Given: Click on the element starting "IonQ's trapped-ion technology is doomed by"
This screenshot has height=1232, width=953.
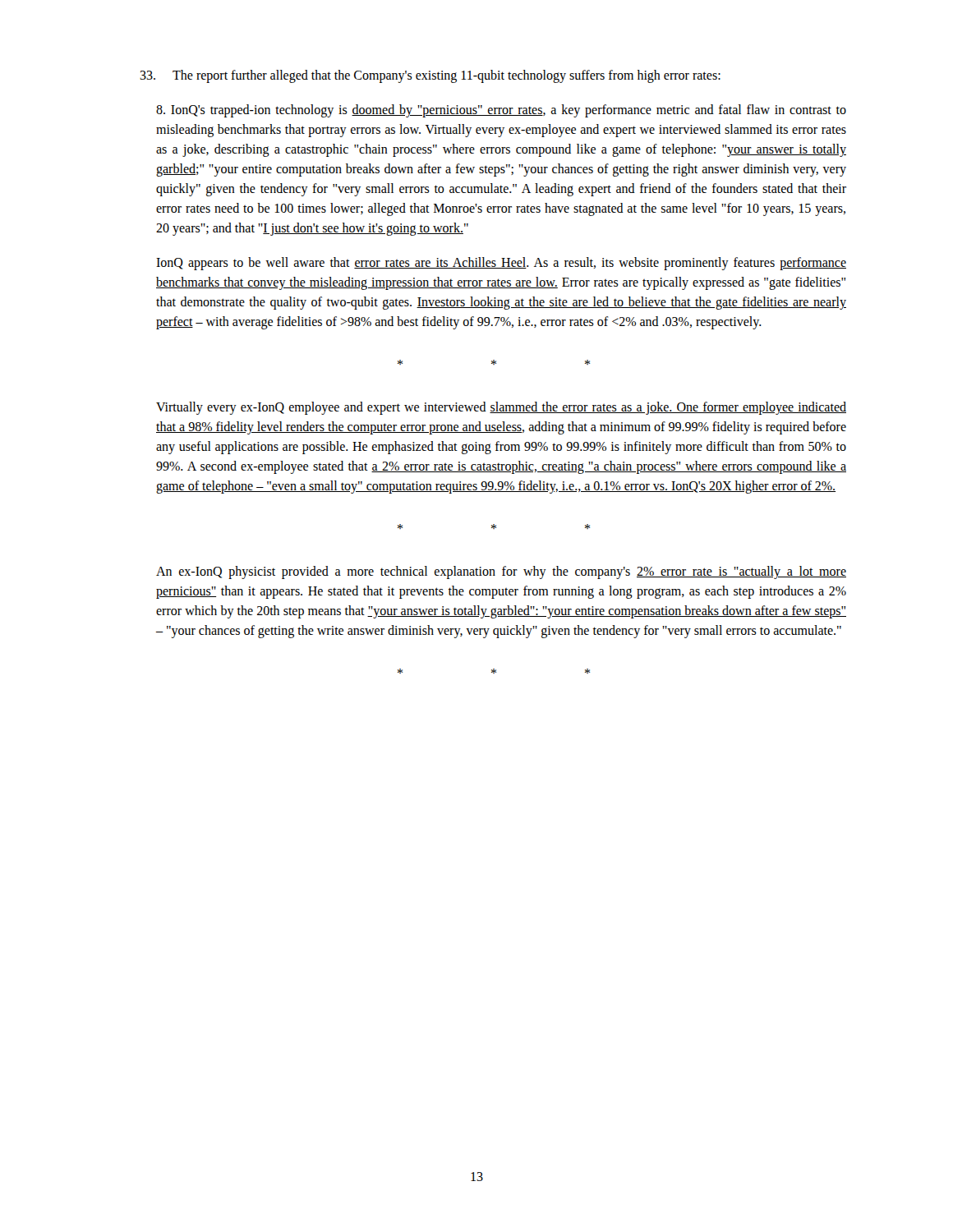Looking at the screenshot, I should pyautogui.click(x=501, y=169).
